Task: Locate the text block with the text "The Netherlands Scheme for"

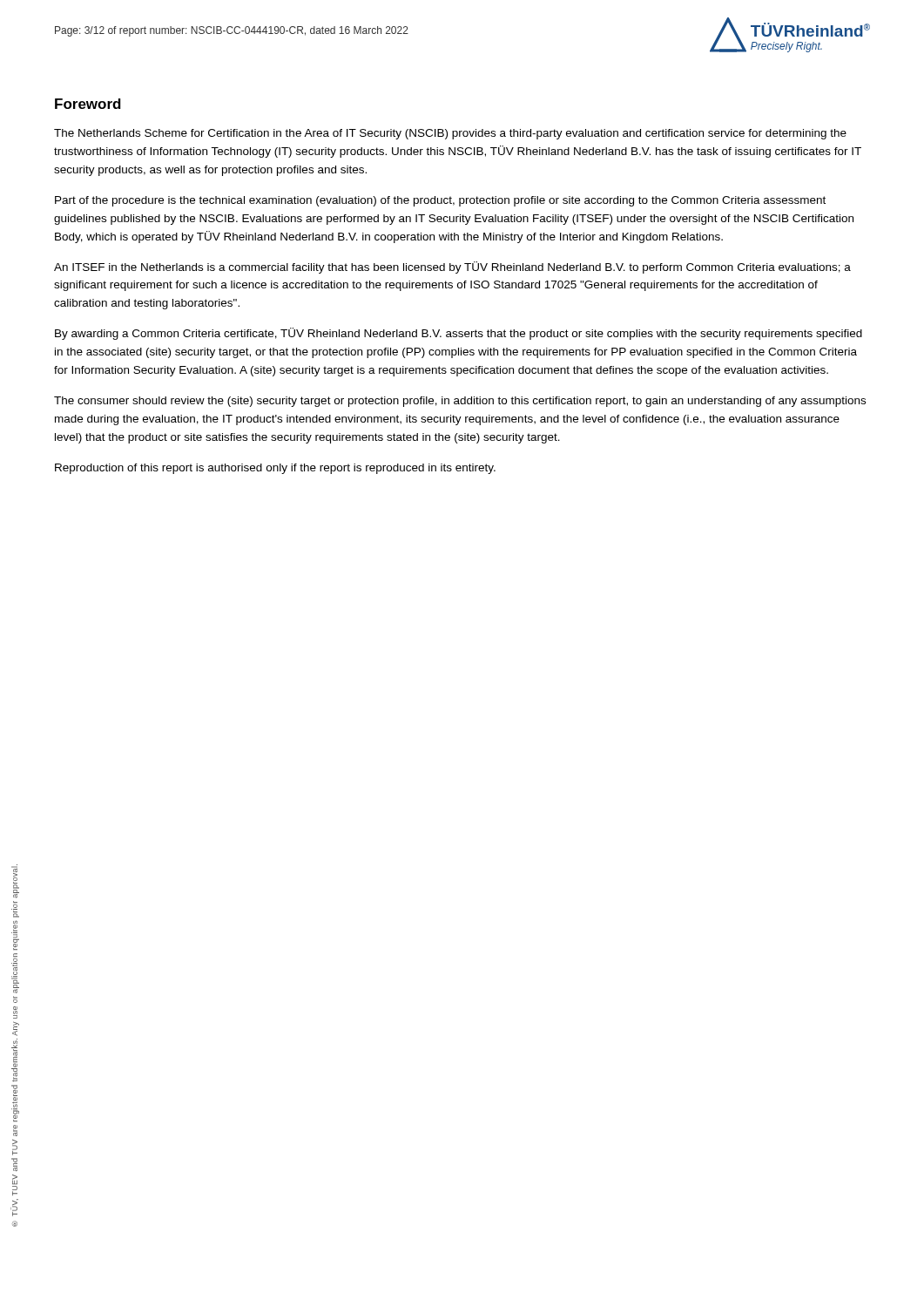Action: coord(458,151)
